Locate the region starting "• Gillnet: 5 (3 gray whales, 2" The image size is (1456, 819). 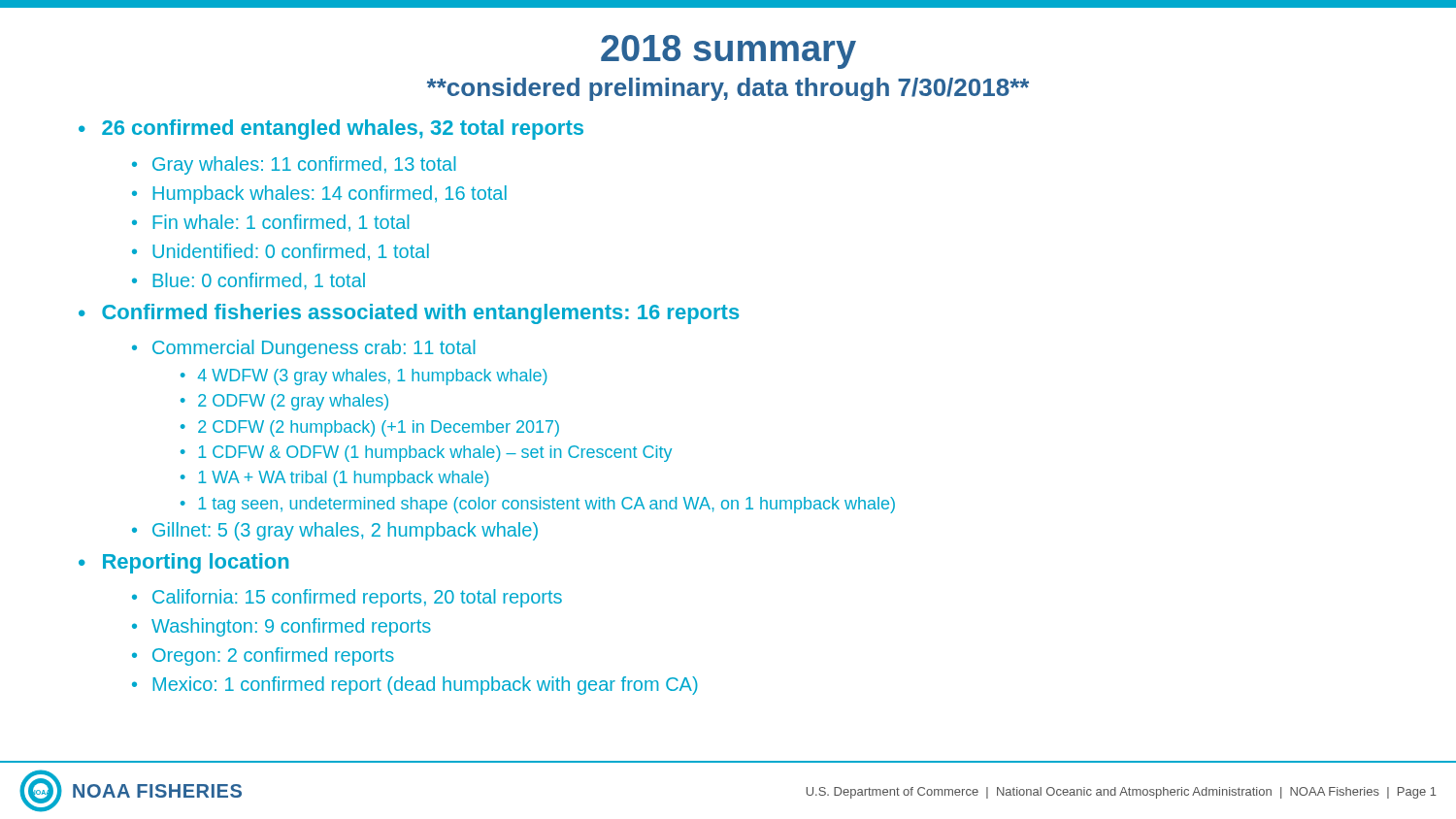coord(335,530)
